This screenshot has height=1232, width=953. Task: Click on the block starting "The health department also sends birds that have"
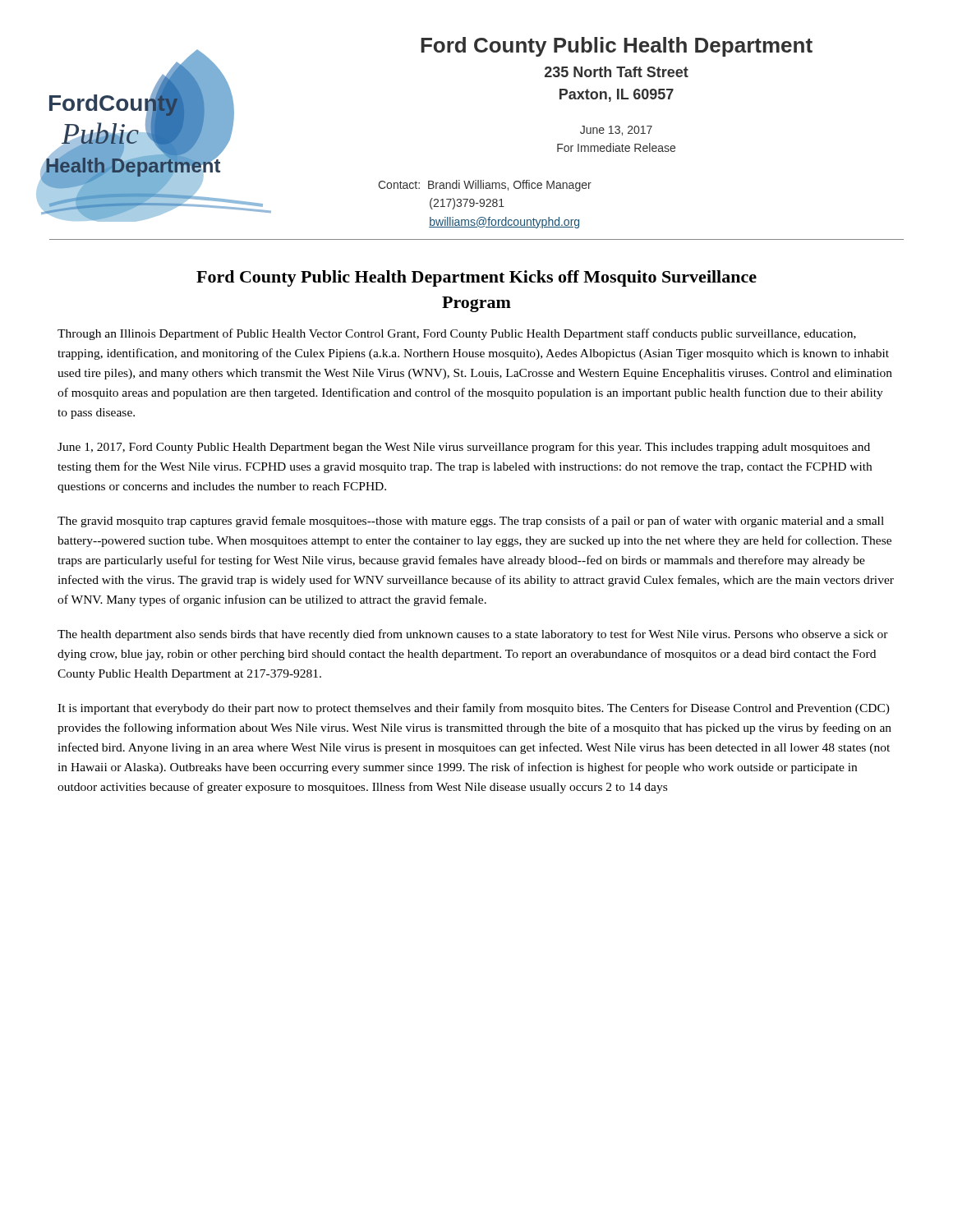[476, 654]
